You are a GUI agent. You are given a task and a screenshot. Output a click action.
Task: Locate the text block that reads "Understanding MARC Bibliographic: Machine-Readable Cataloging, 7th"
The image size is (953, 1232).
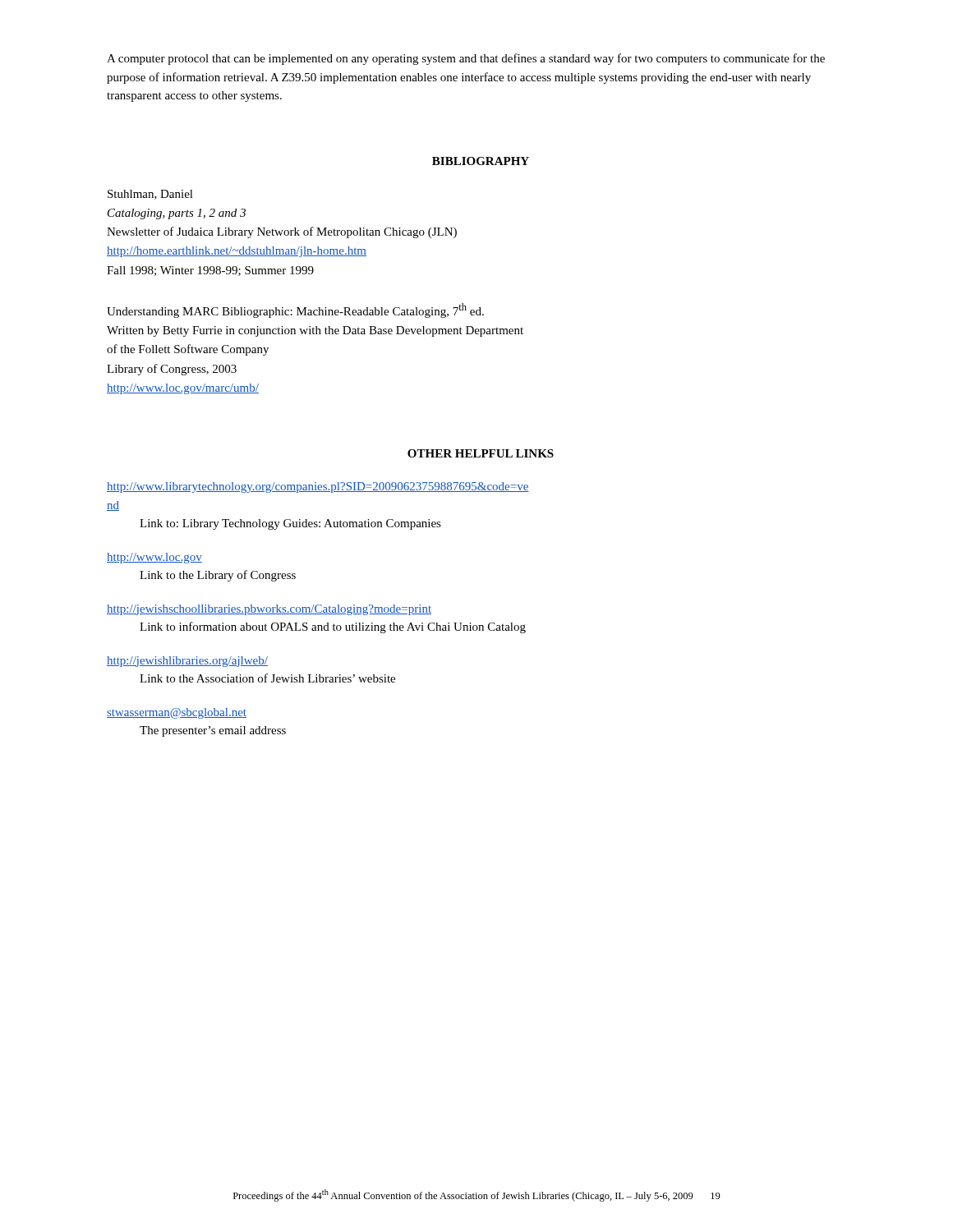295,310
